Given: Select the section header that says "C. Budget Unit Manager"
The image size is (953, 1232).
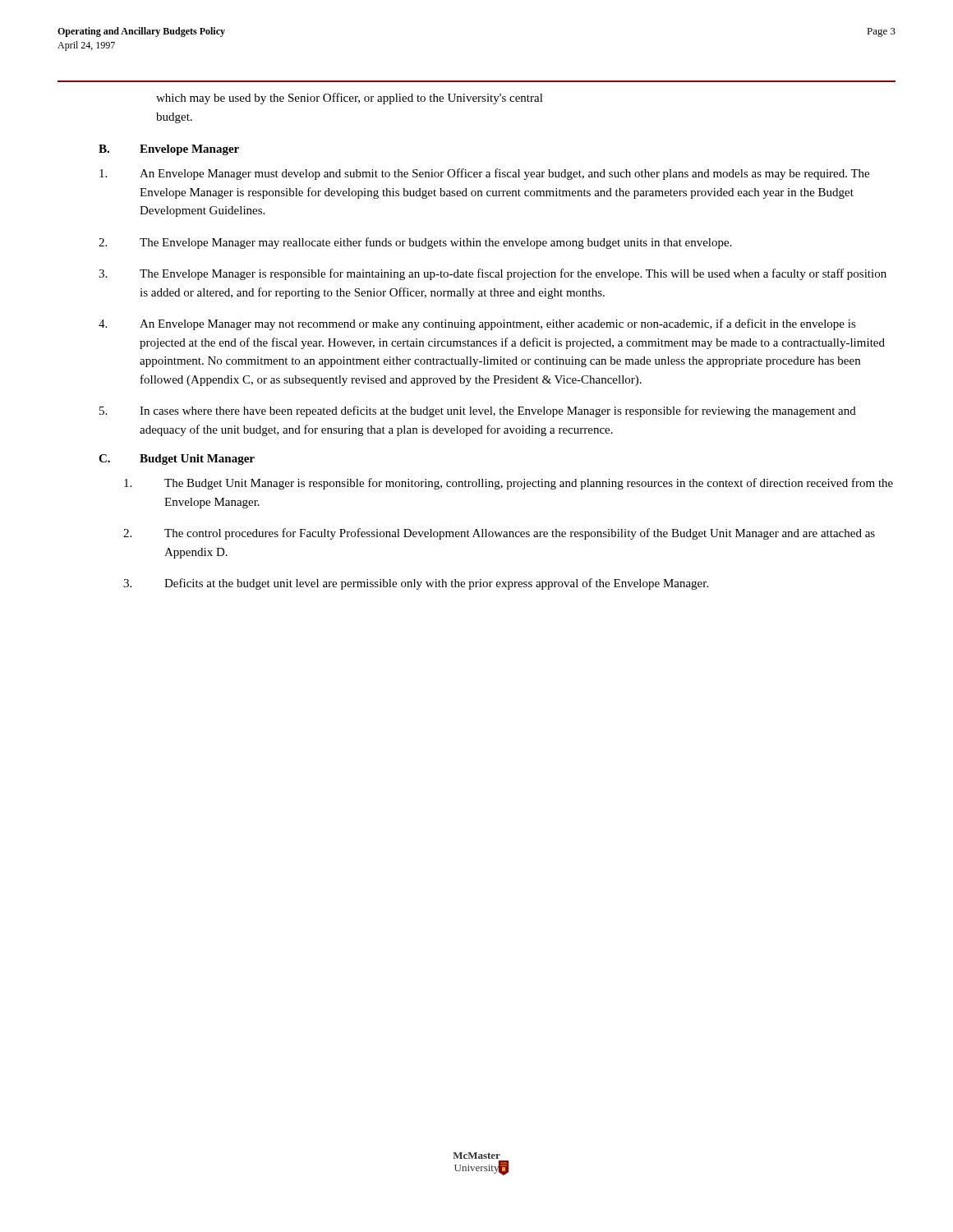Looking at the screenshot, I should click(177, 459).
